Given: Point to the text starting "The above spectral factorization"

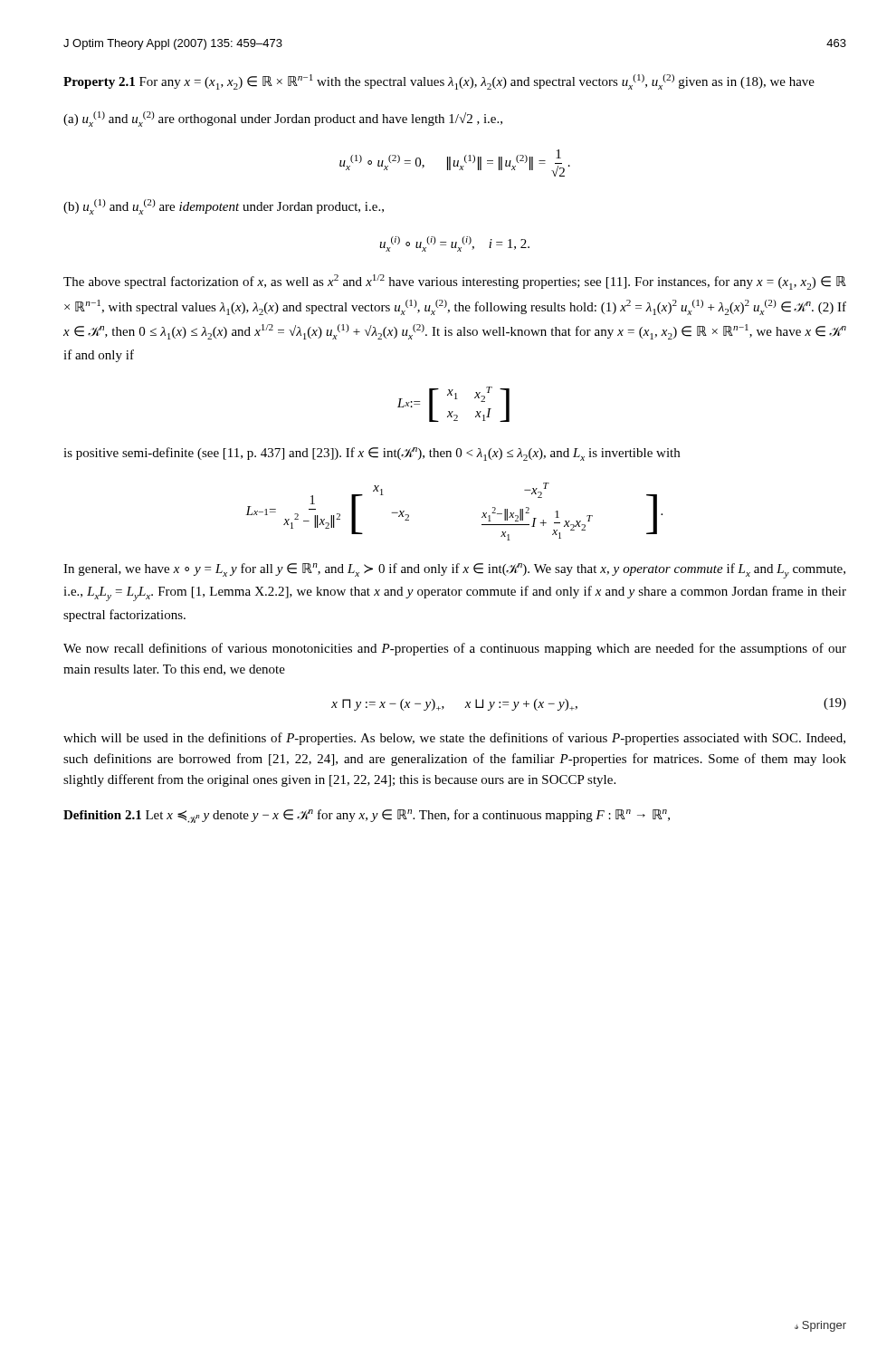Looking at the screenshot, I should click(x=455, y=317).
